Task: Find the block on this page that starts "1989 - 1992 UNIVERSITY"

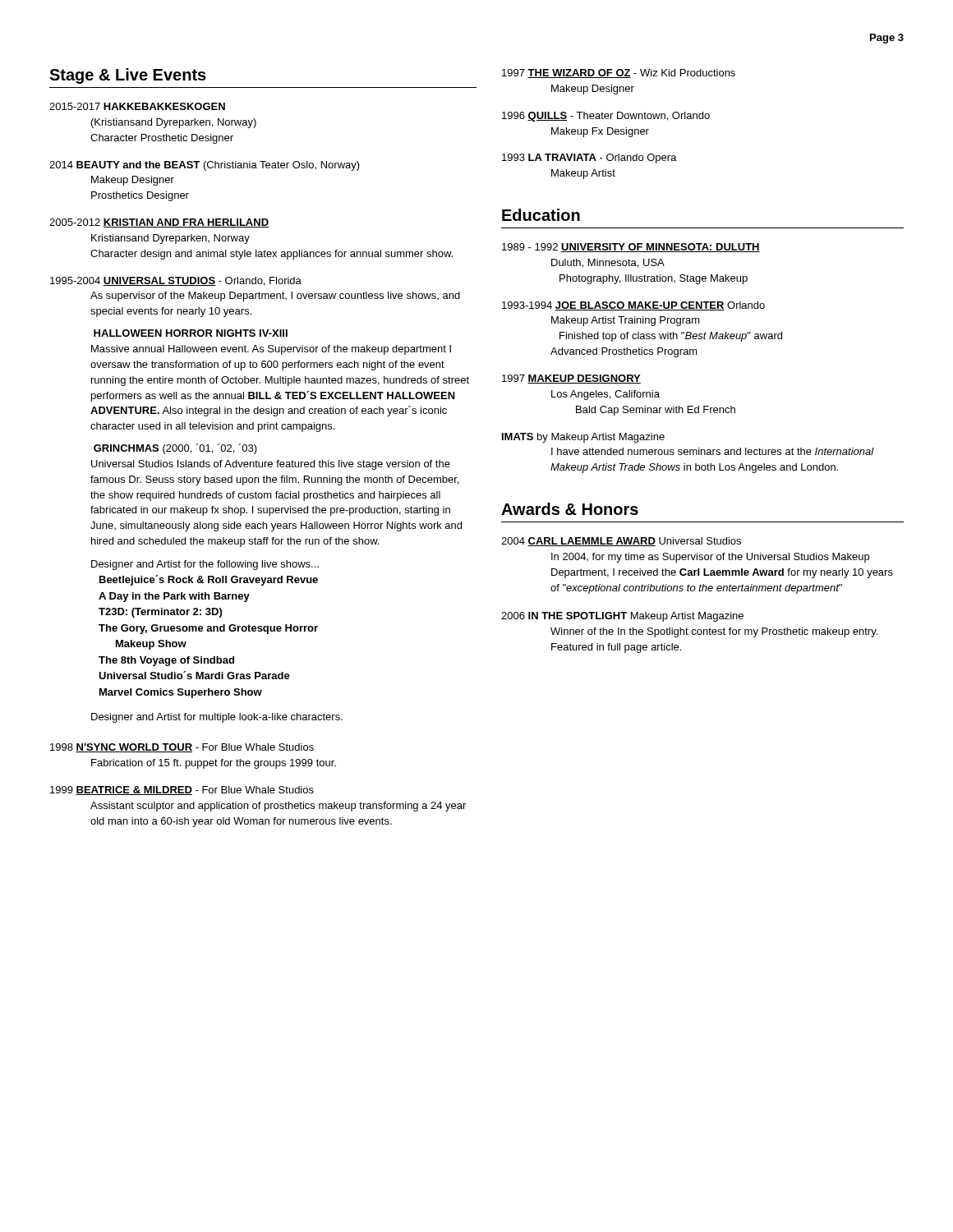Action: 702,264
